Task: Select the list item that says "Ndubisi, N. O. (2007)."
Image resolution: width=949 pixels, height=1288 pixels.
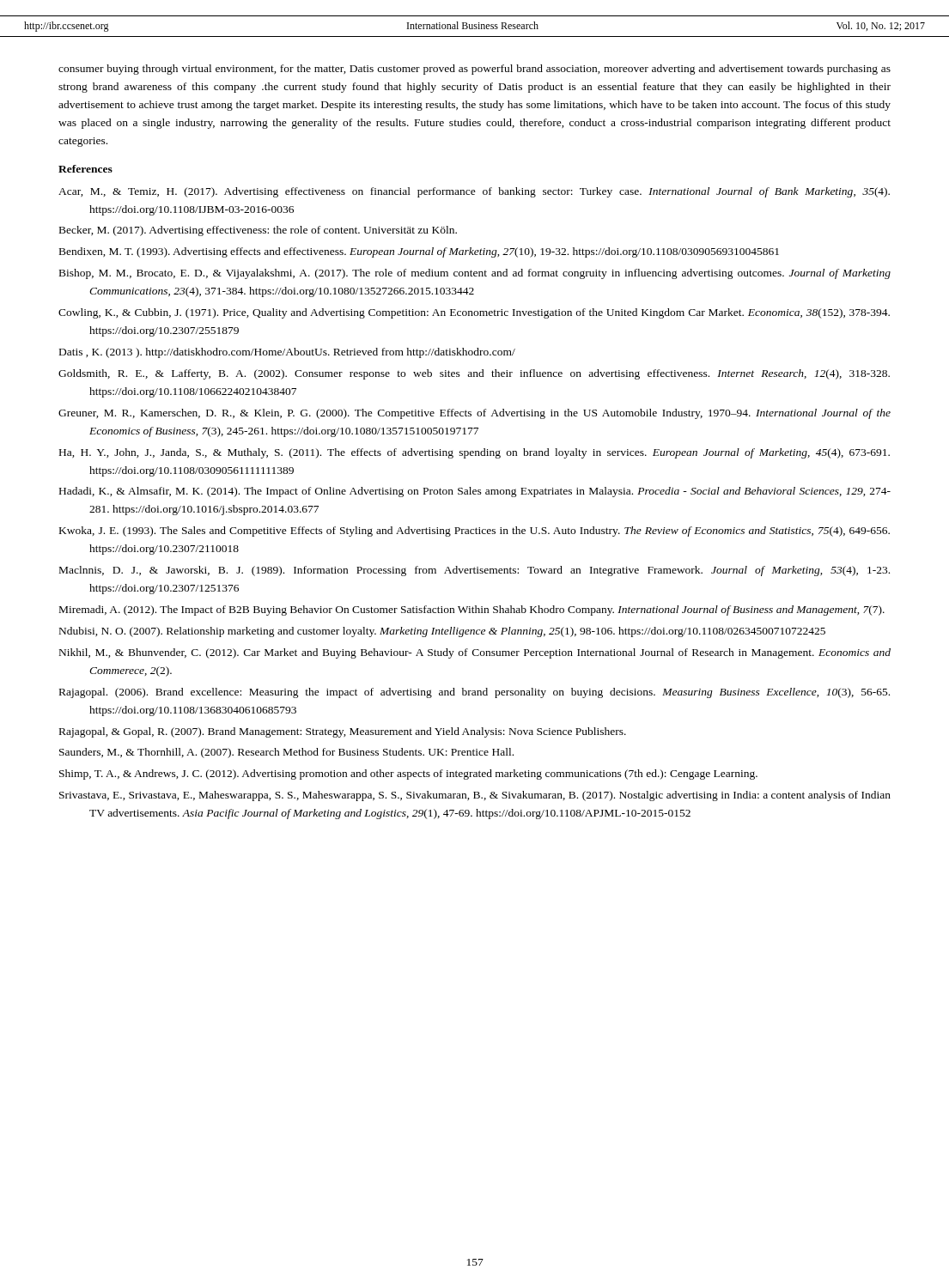Action: [x=442, y=631]
